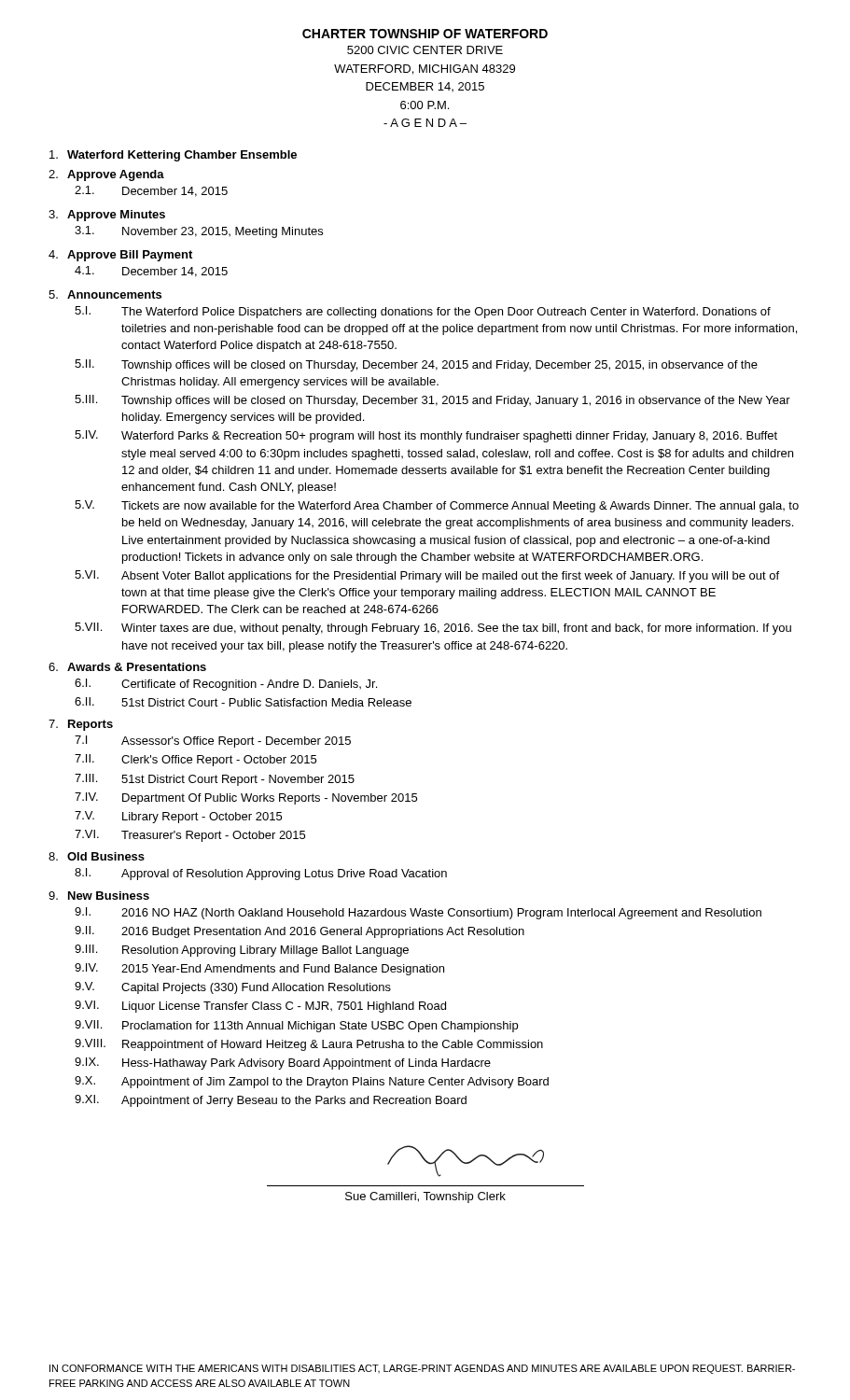Find the list item that says "6. Awards & Presentations 6.I. Certificate"
The height and width of the screenshot is (1400, 850).
click(x=127, y=667)
